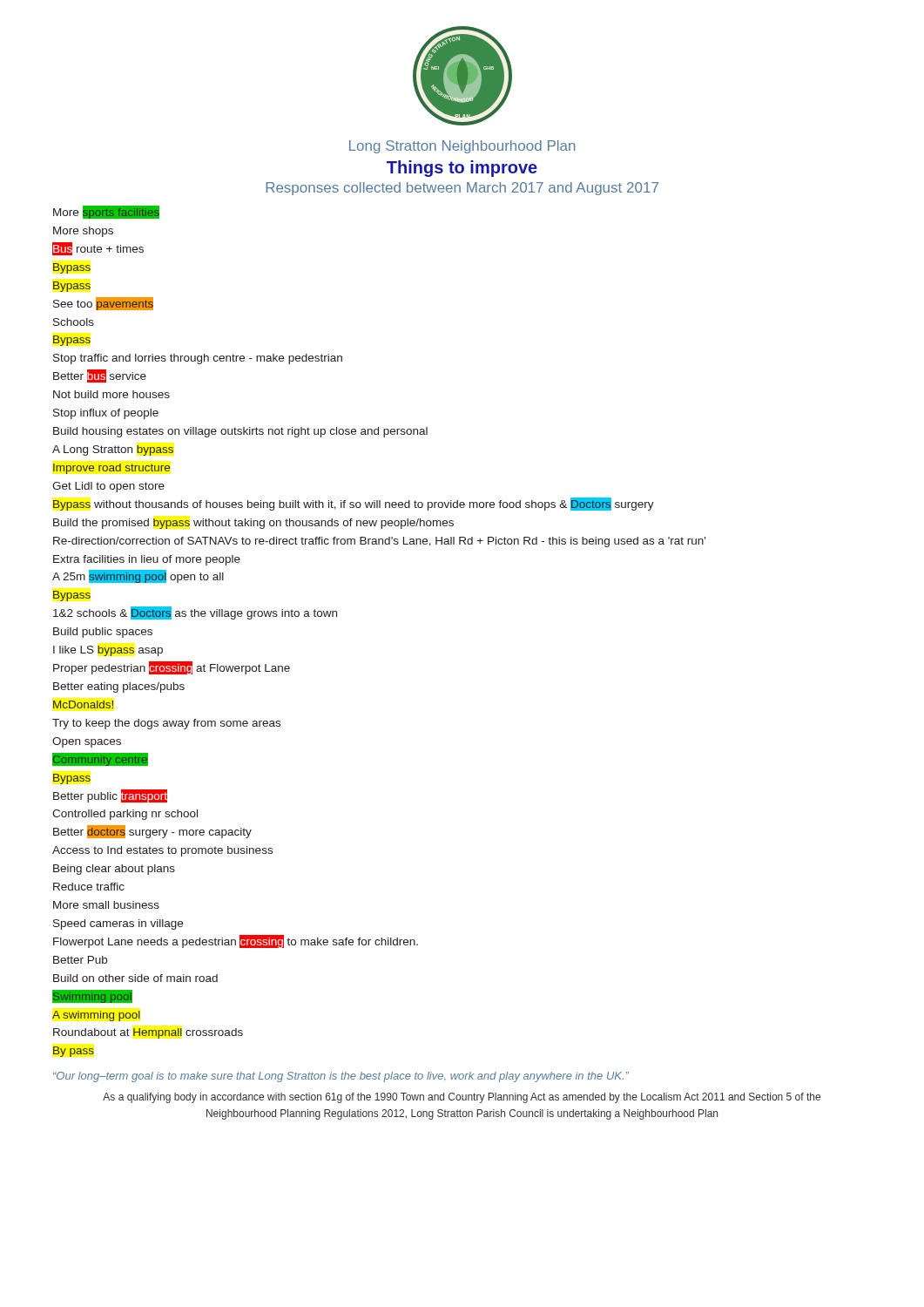Point to the block beginning "Re-direction/correction of SATNAVs"
924x1307 pixels.
click(379, 540)
